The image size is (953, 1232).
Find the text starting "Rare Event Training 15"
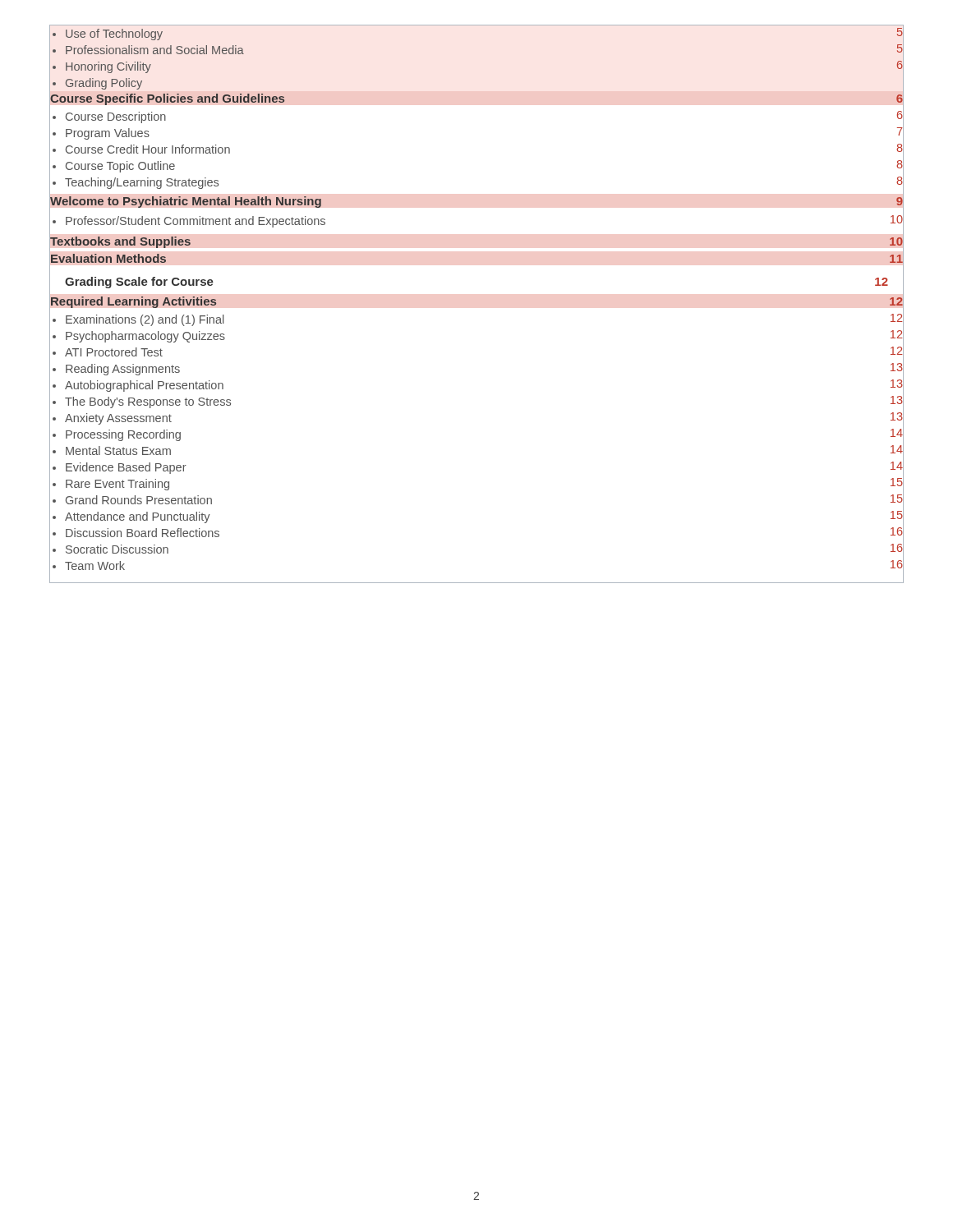coord(104,484)
